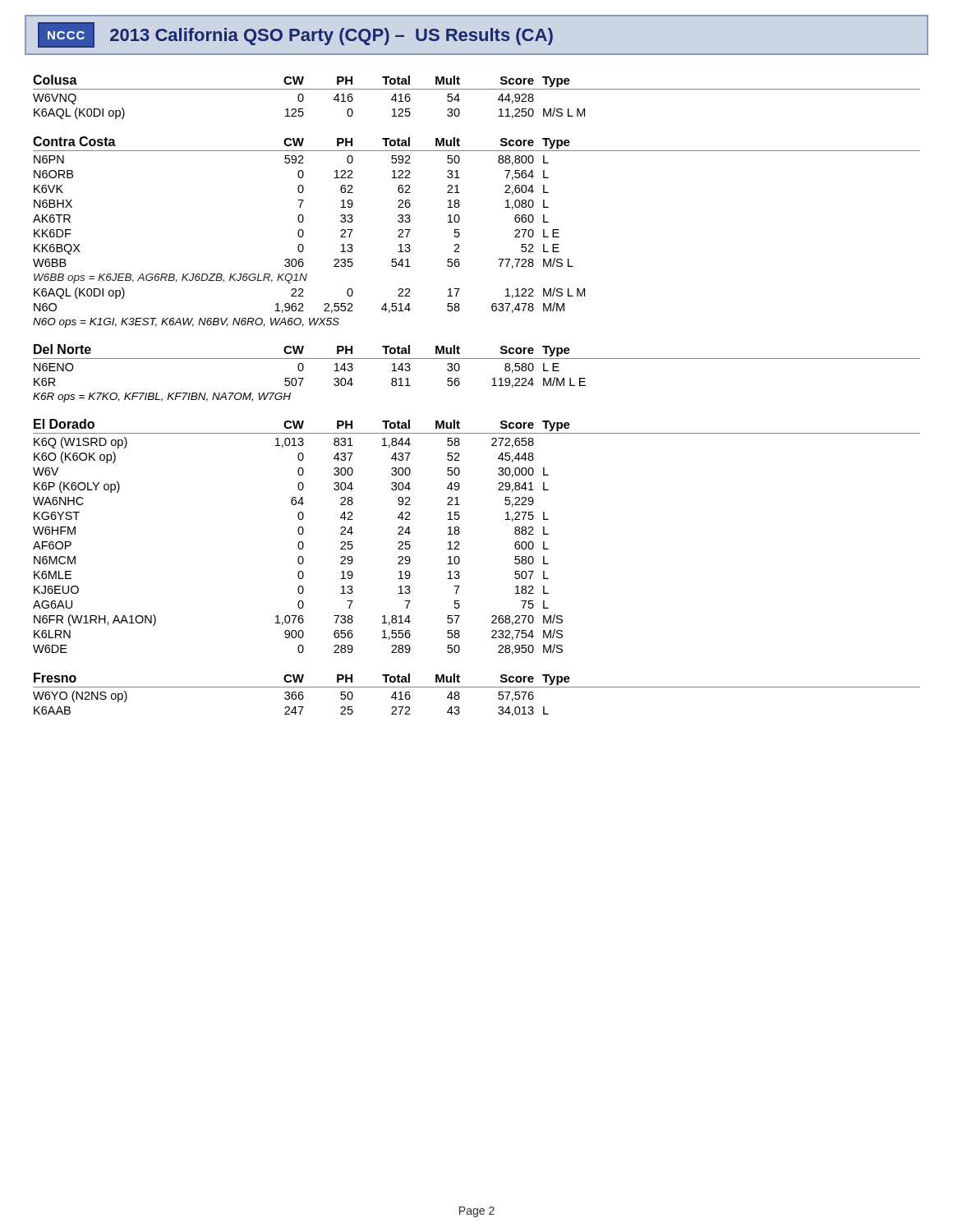Image resolution: width=953 pixels, height=1232 pixels.
Task: Click on the table containing "Contra Costa CW PH"
Action: 476,231
